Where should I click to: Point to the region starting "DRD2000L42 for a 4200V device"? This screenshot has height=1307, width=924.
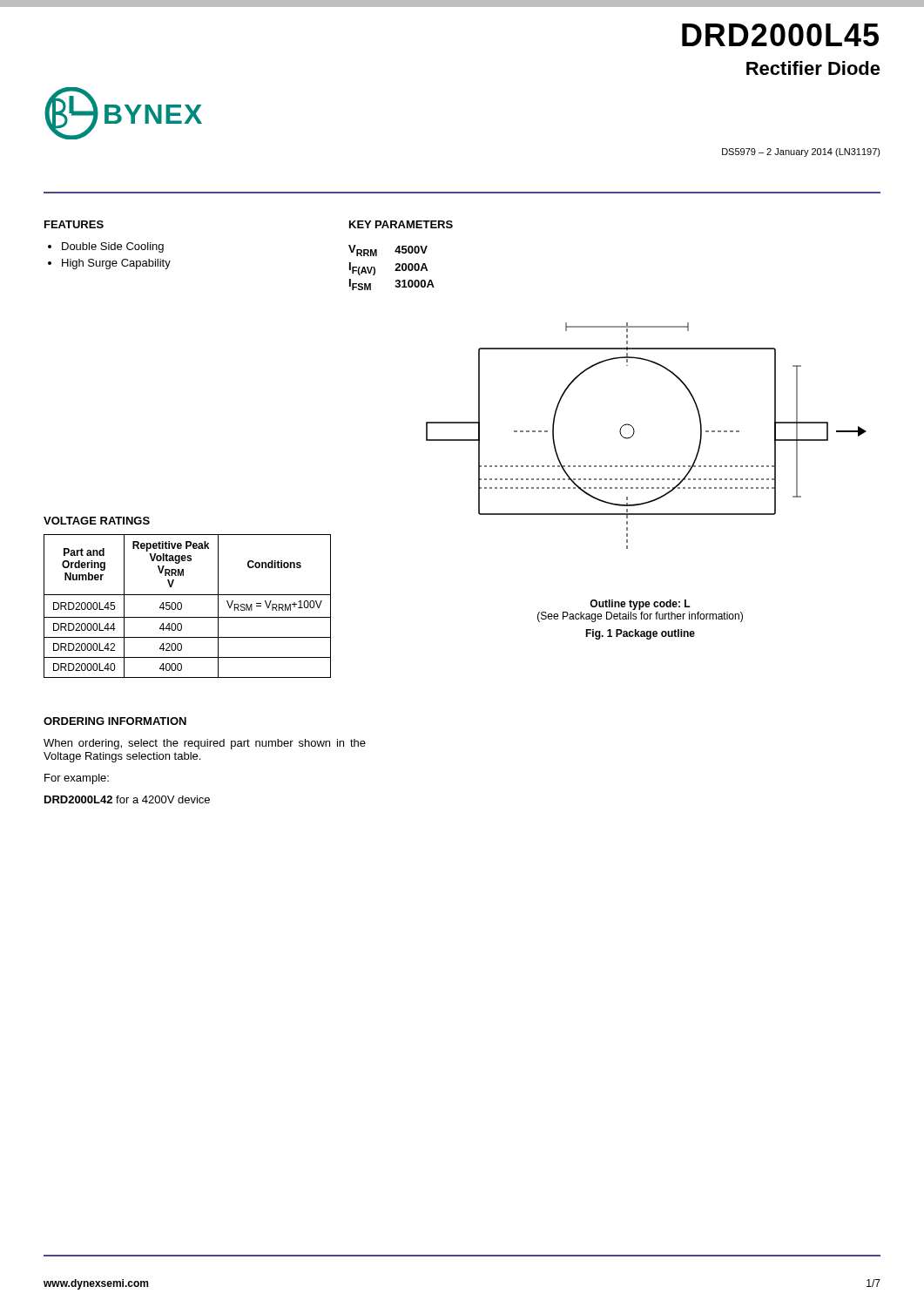205,799
